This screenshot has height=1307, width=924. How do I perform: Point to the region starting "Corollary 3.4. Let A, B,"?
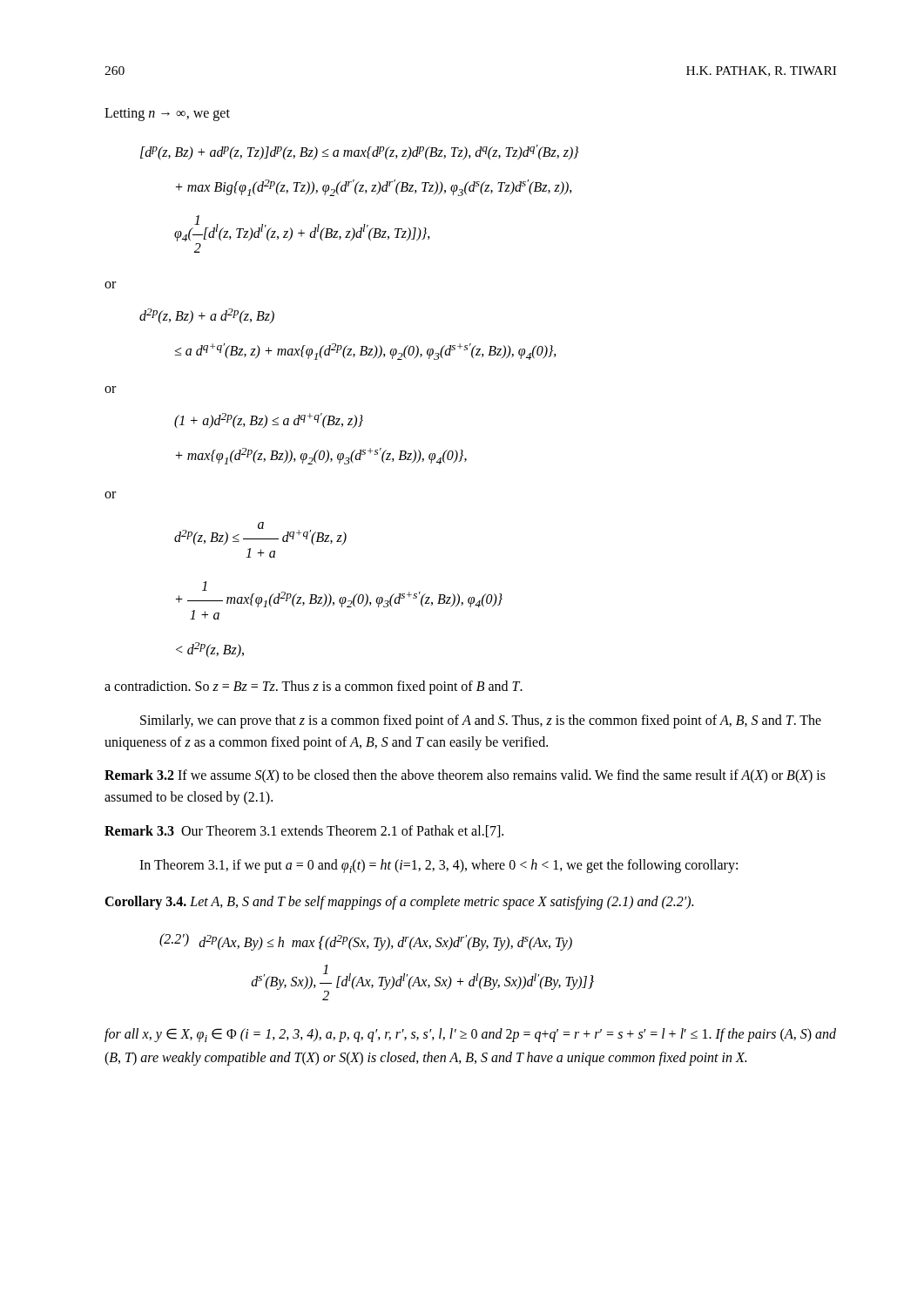pos(400,901)
